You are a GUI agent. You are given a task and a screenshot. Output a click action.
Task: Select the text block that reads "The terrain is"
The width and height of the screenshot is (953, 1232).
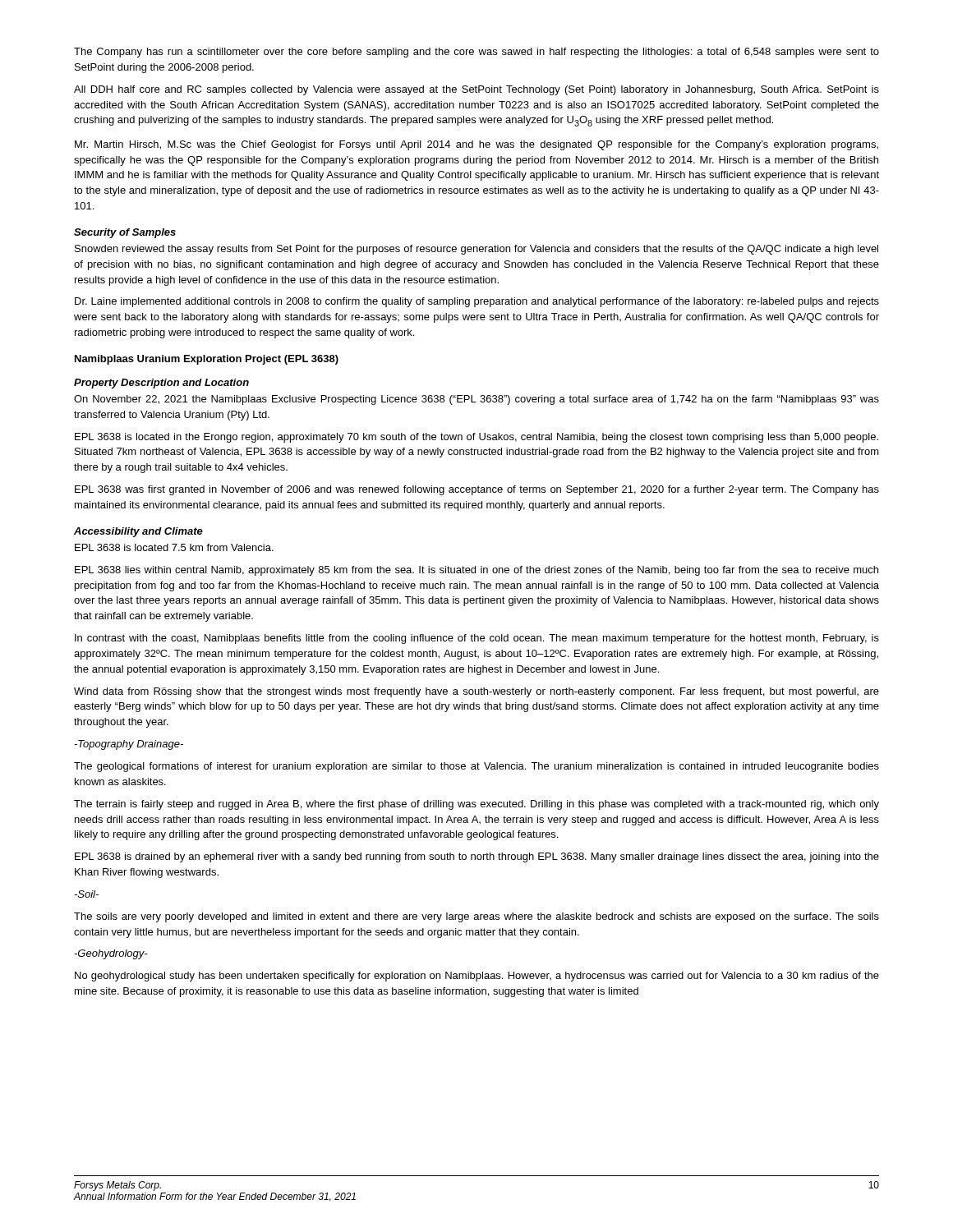point(476,820)
